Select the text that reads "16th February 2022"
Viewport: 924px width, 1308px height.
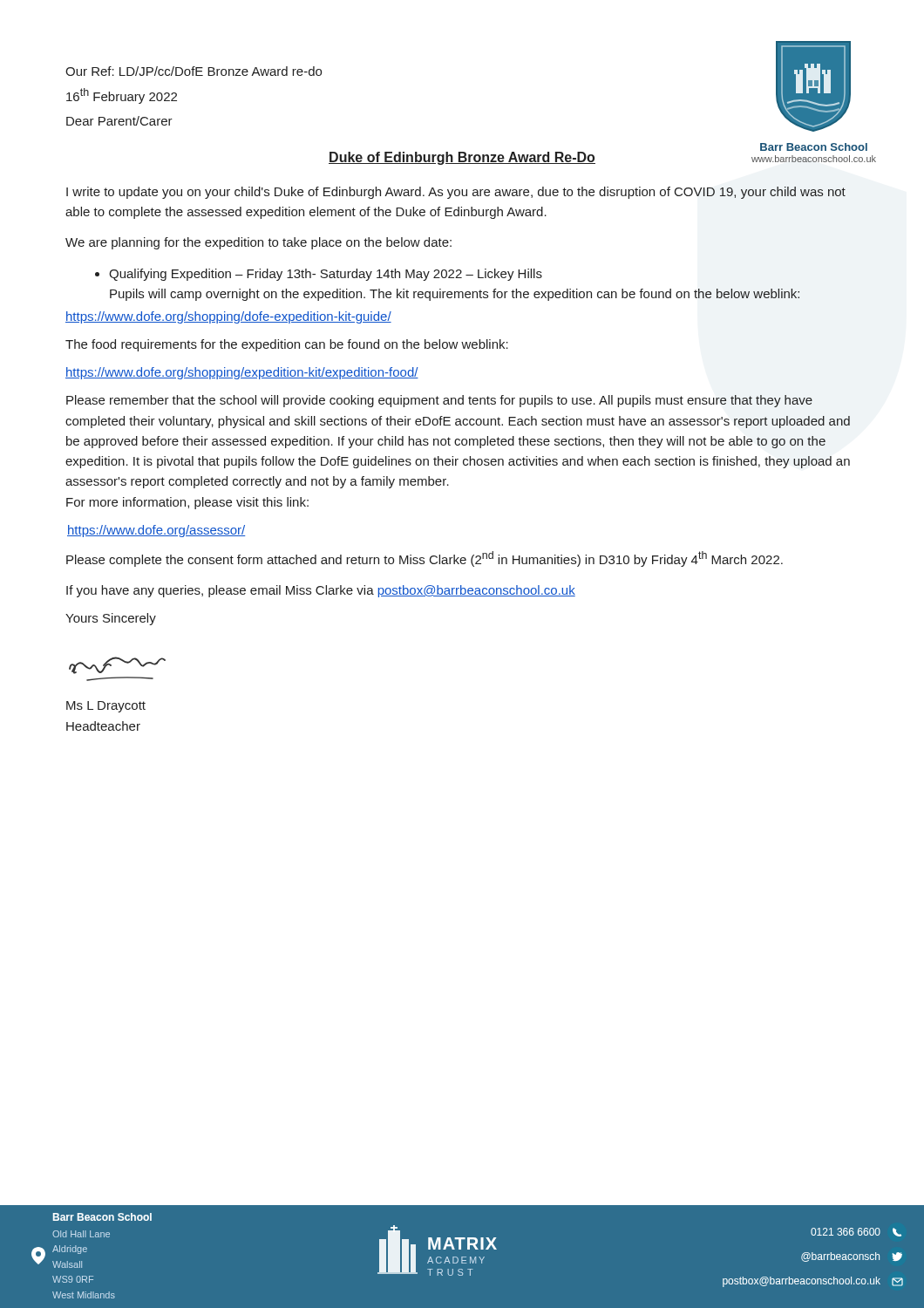click(111, 95)
